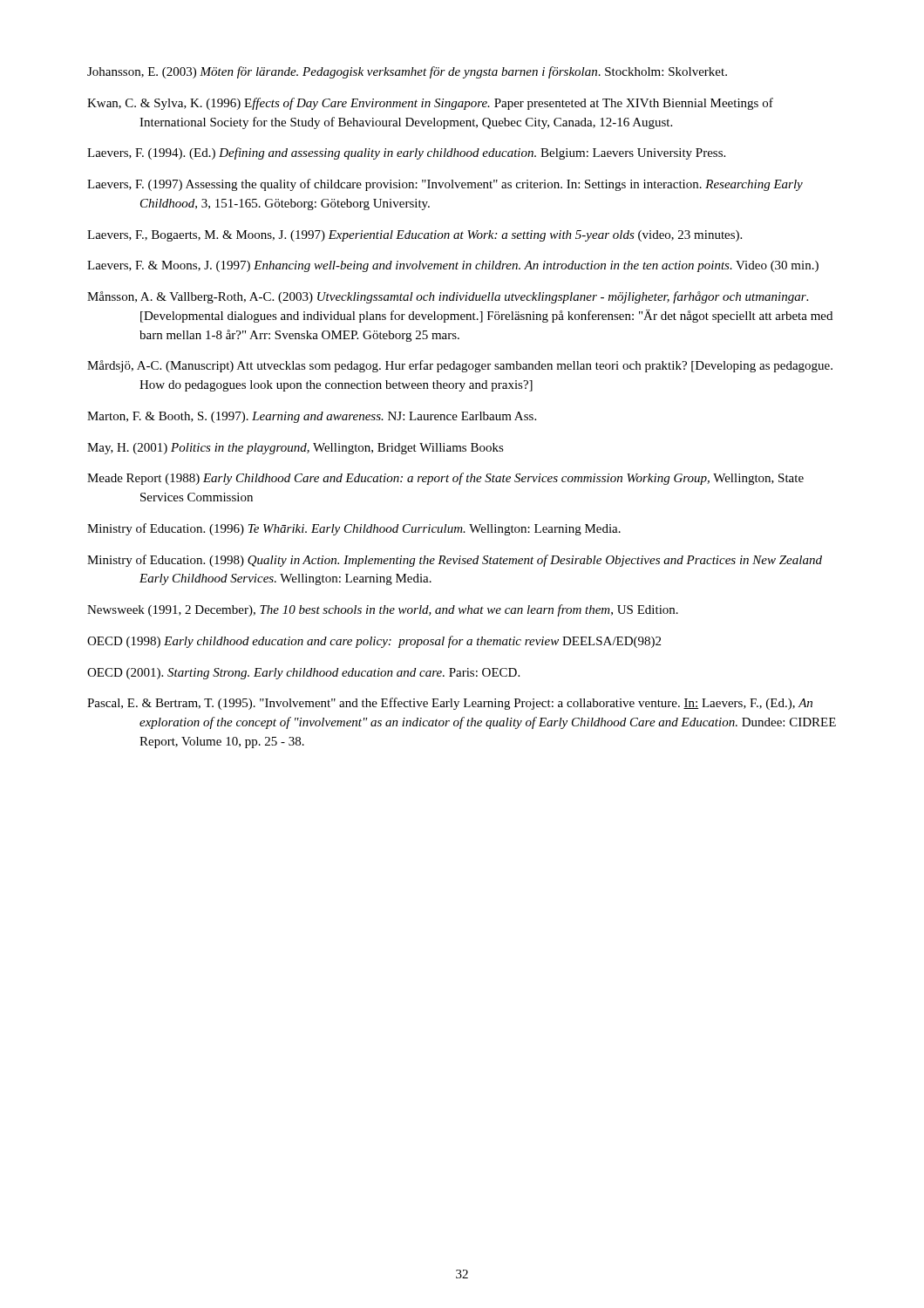Point to the block beginning "May, H. (2001) Politics in the playground,"
Image resolution: width=924 pixels, height=1308 pixels.
click(x=295, y=447)
